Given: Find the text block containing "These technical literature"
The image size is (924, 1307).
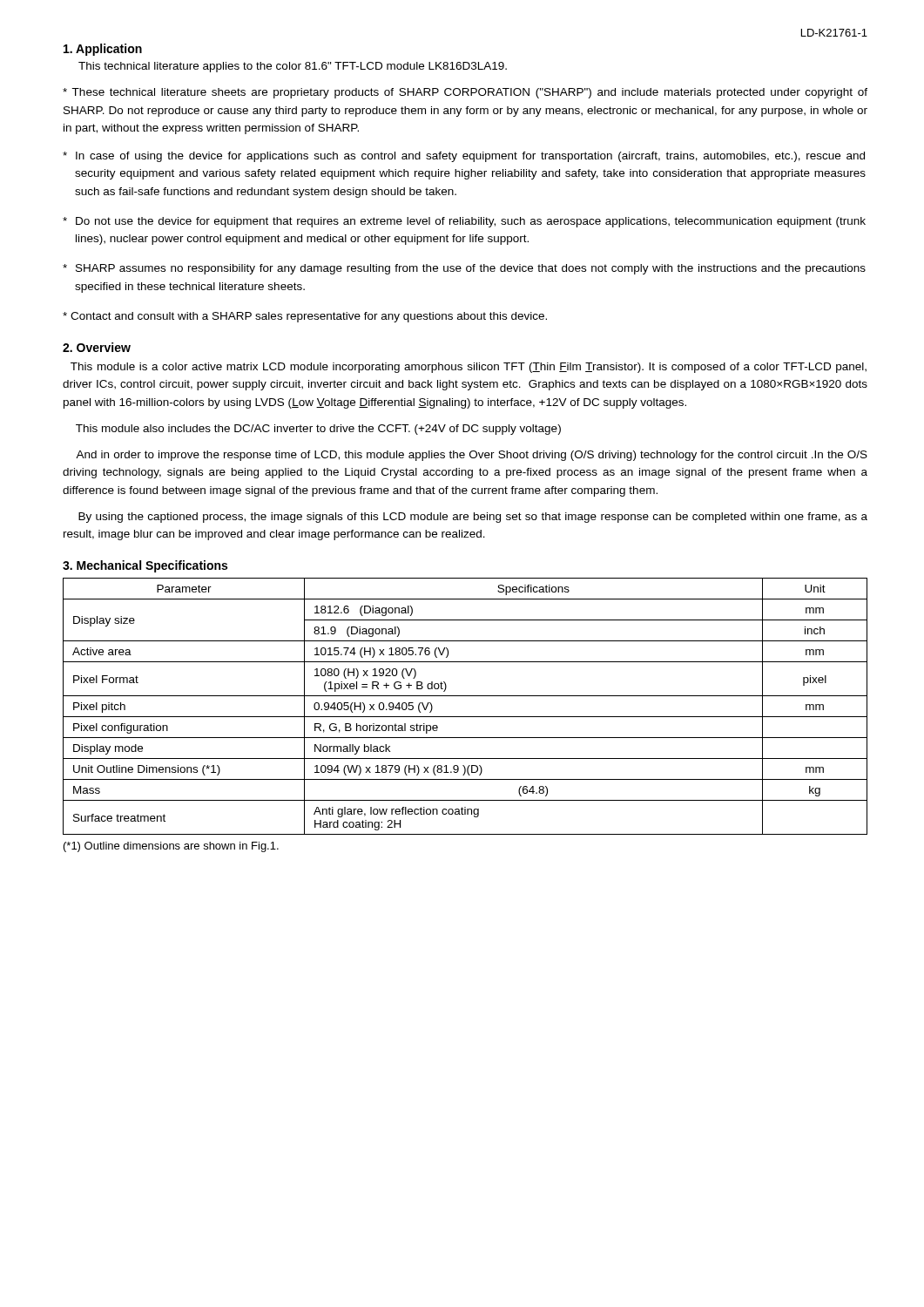Looking at the screenshot, I should (465, 110).
